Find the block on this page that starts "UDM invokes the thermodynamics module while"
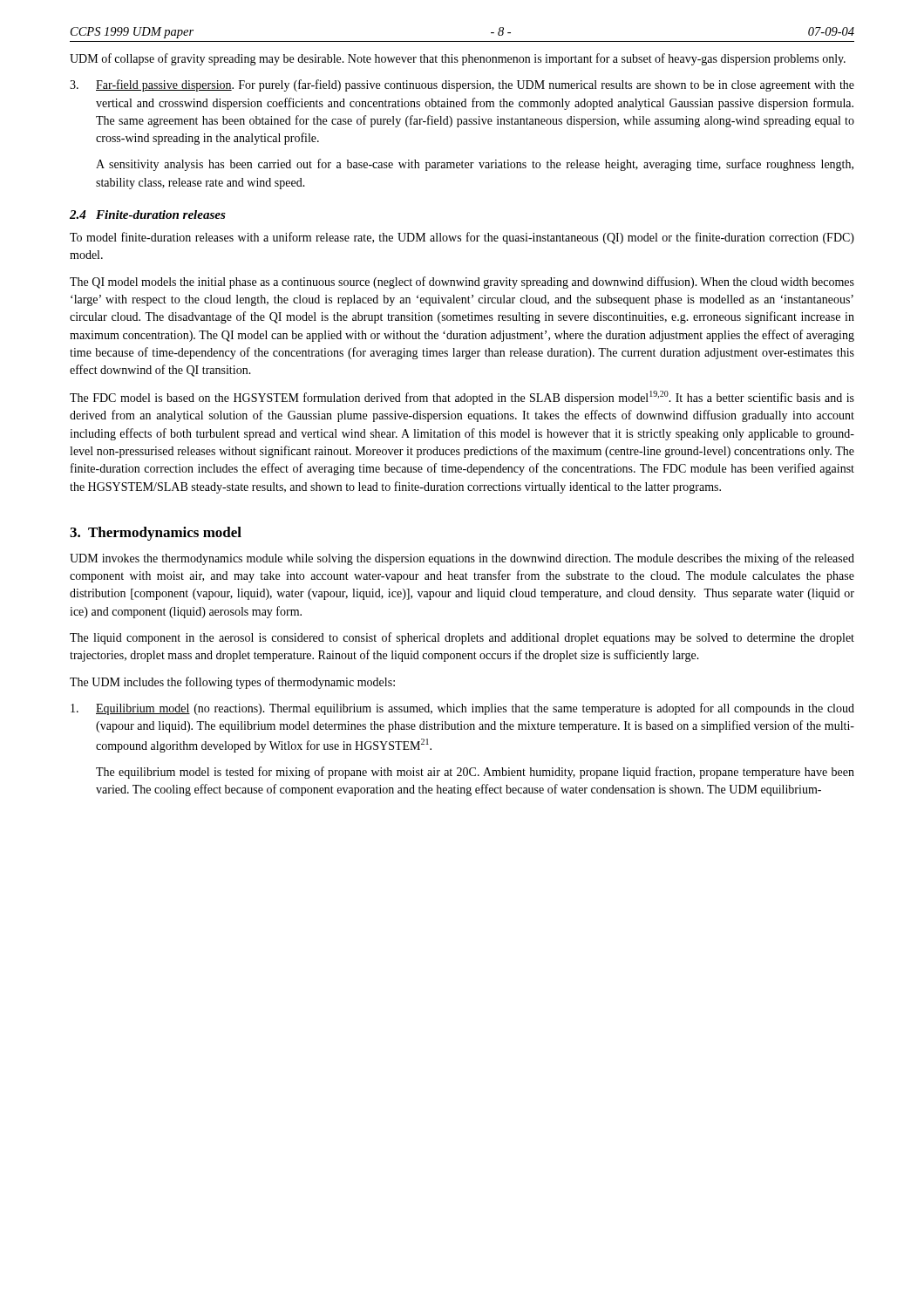 tap(462, 585)
